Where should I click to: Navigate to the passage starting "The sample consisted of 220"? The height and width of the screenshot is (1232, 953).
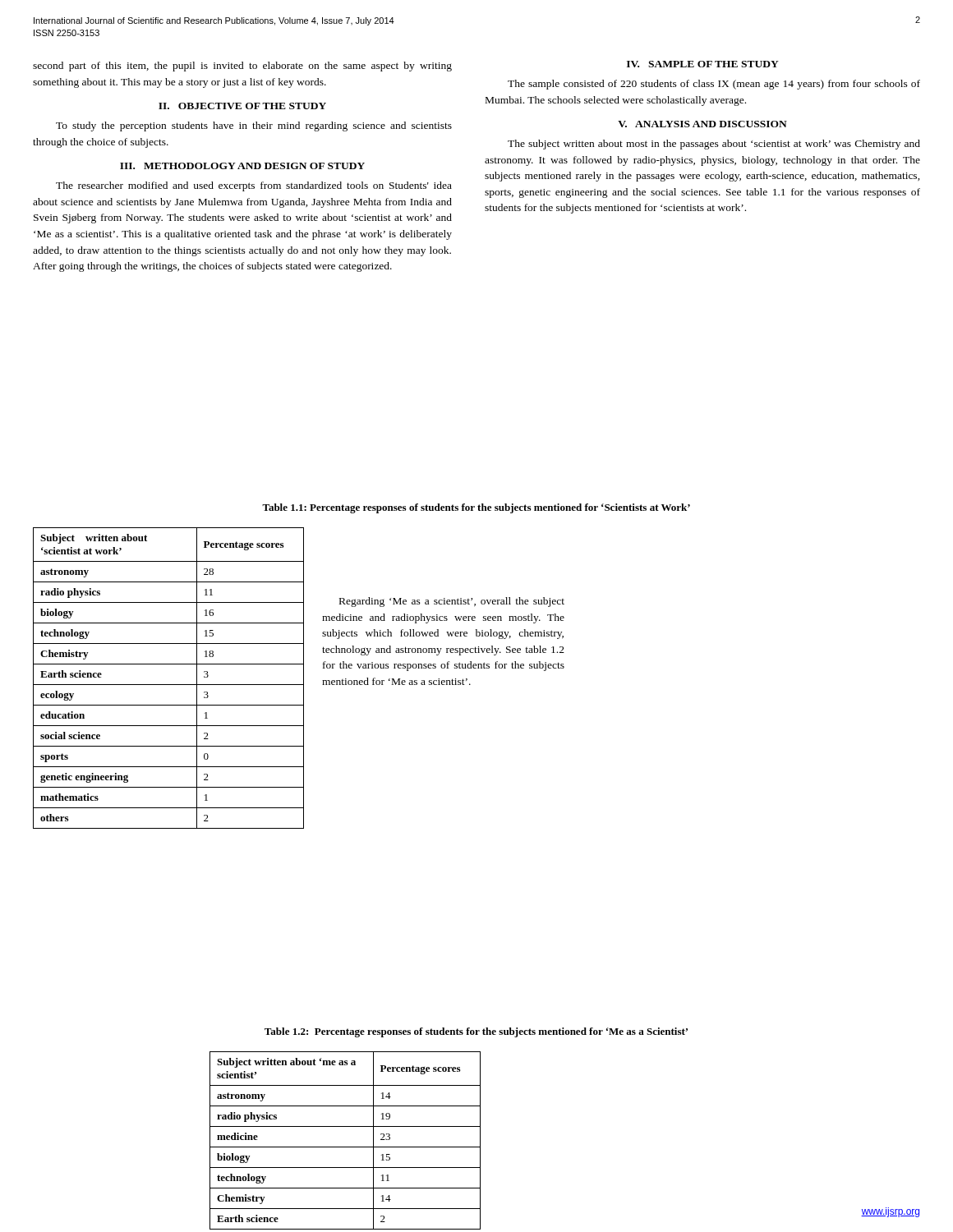(x=702, y=91)
